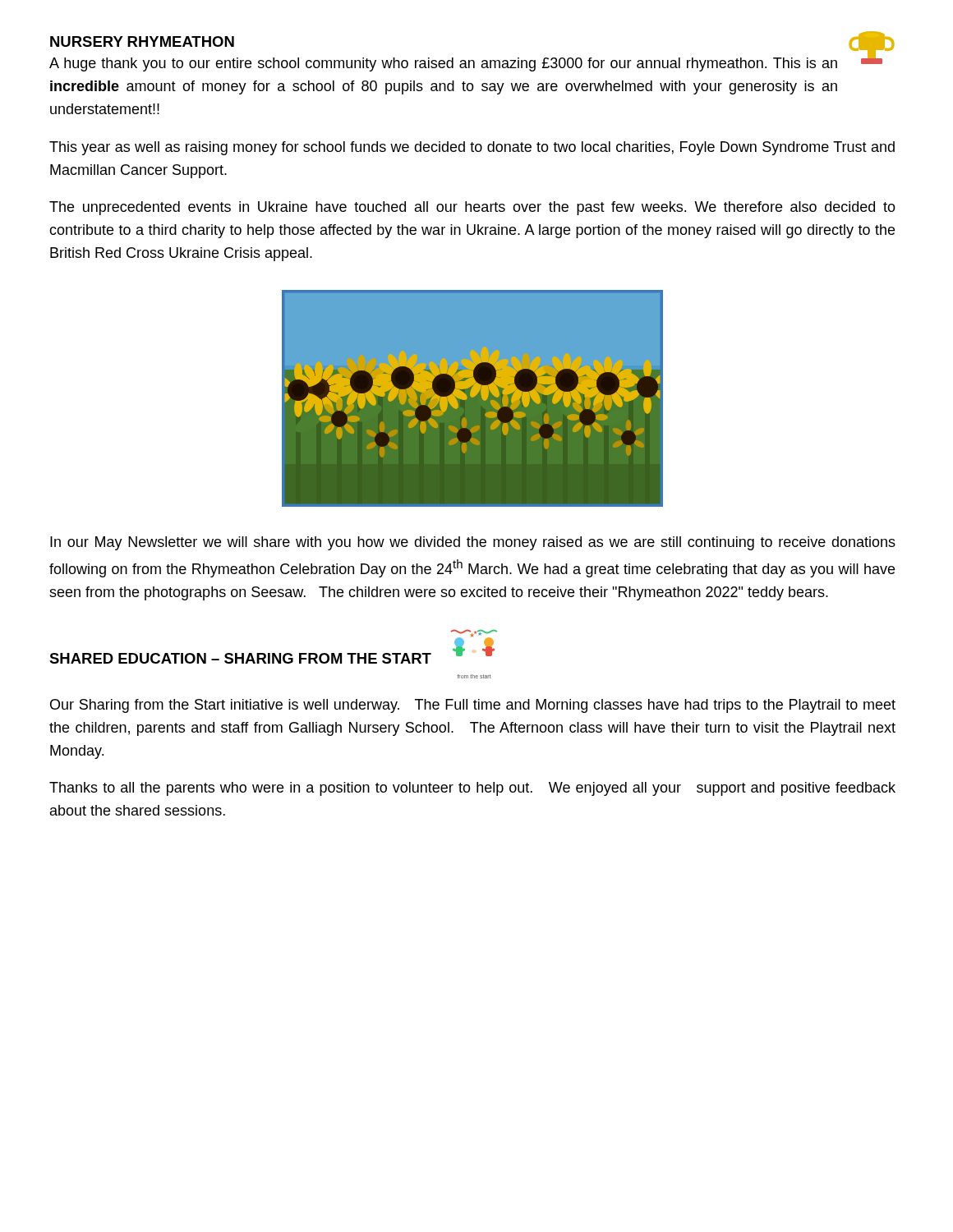Click on the passage starting "SHARED EDUCATION – SHARING"
Screen dimensions: 1232x953
pyautogui.click(x=240, y=659)
